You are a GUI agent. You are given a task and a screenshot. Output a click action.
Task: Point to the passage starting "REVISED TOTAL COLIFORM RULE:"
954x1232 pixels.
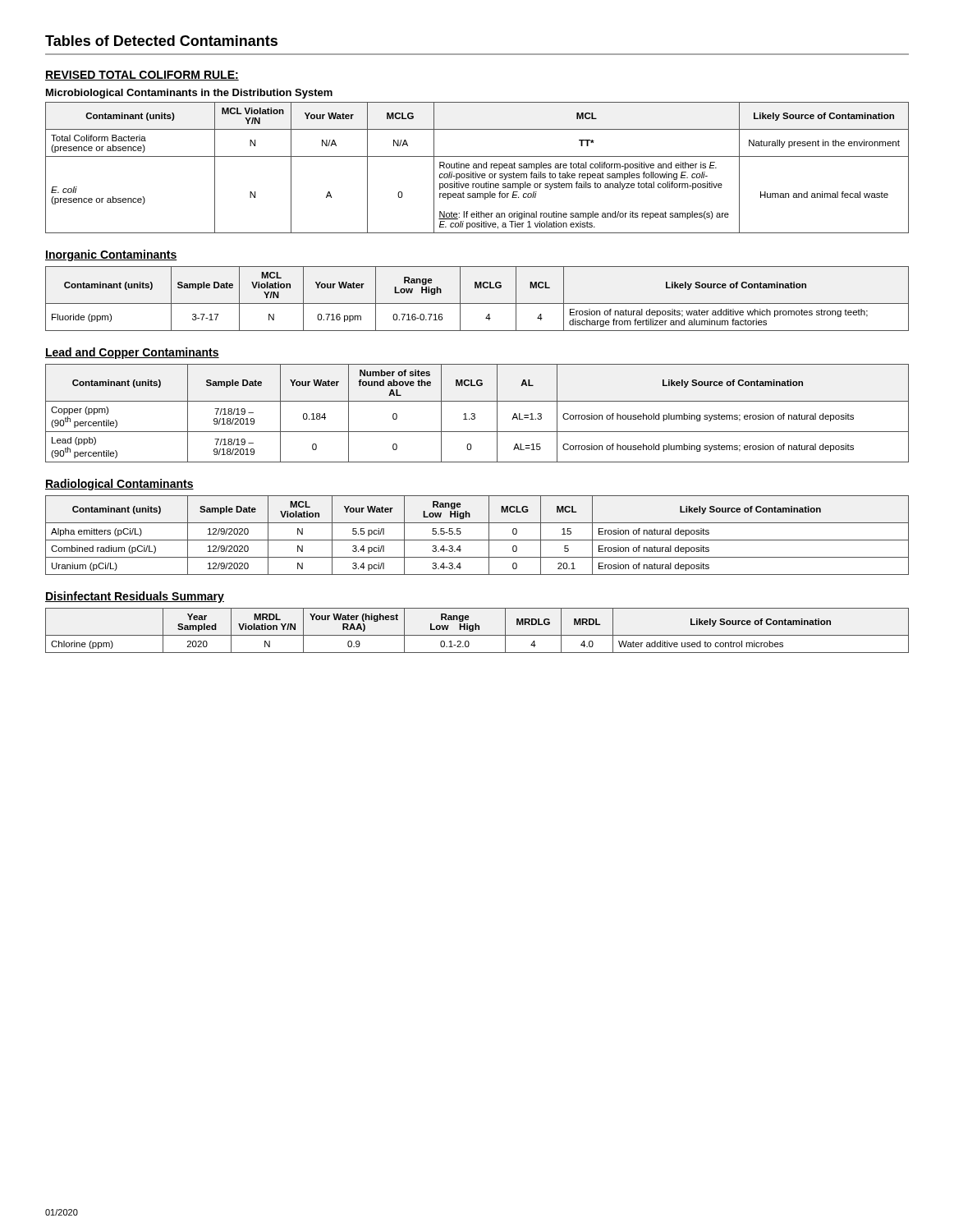142,76
